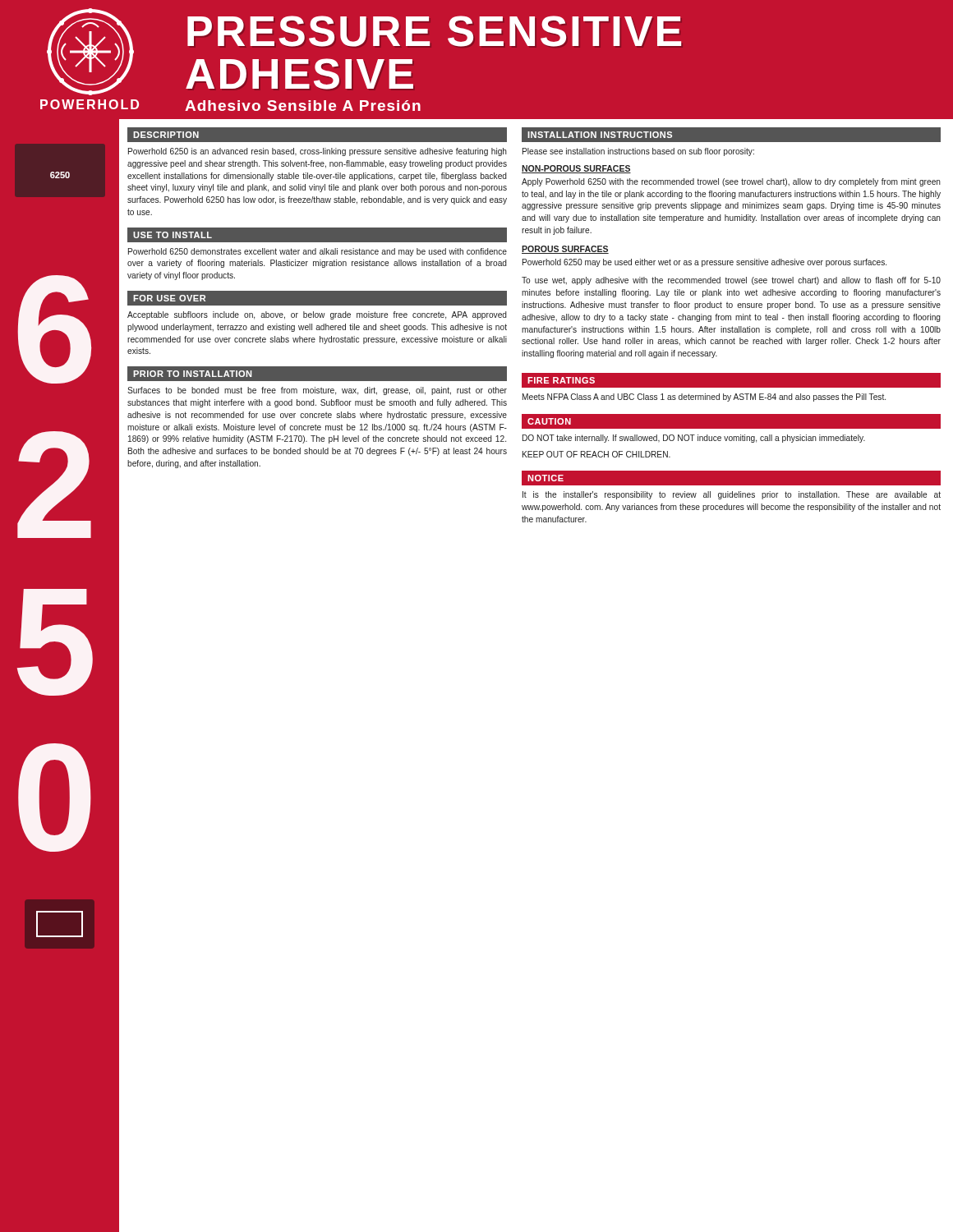Locate the block starting "Meets NFPA Class A and UBC Class 1"
The height and width of the screenshot is (1232, 953).
704,397
